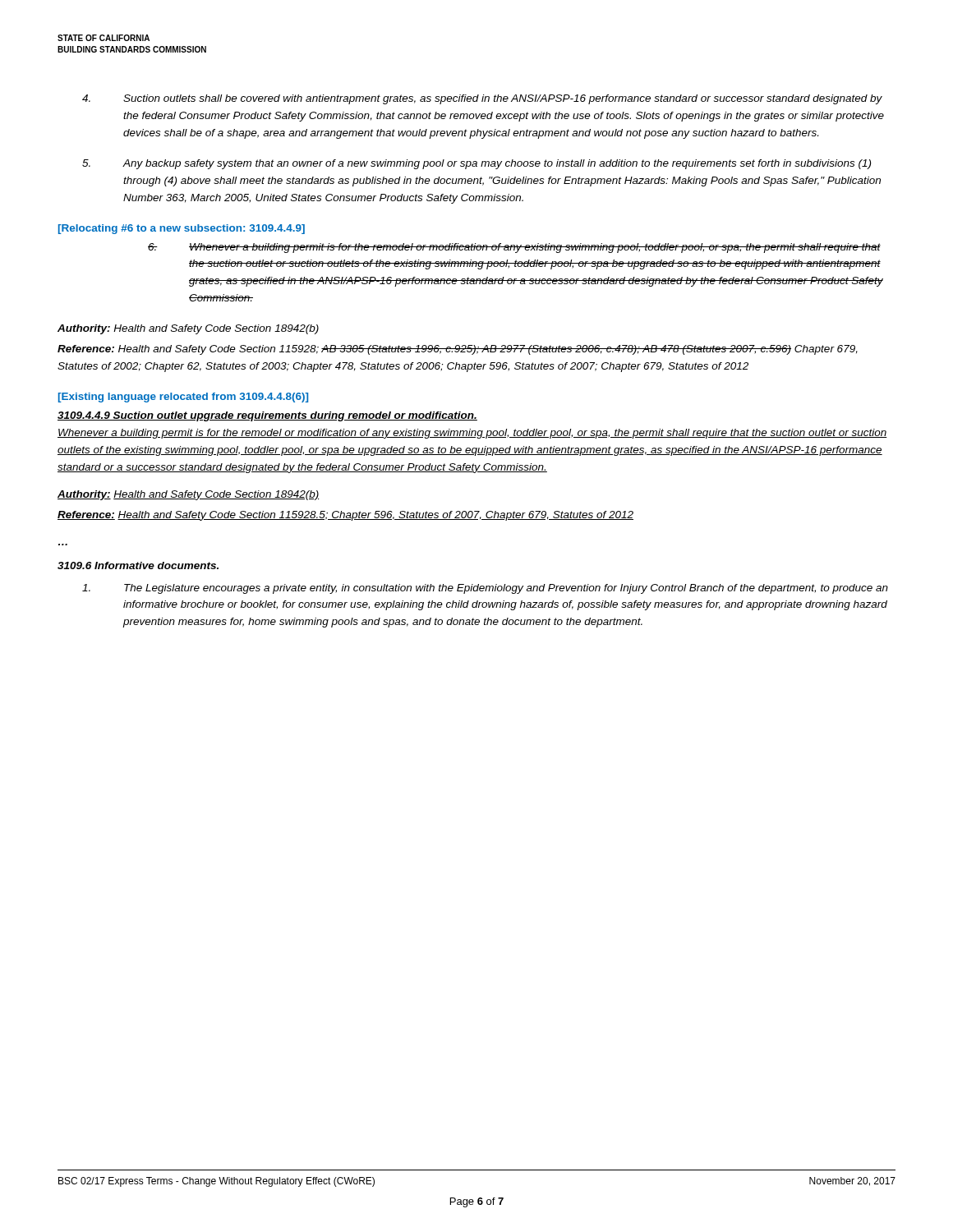The height and width of the screenshot is (1232, 953).
Task: Navigate to the region starting "6. Whenever a building permit is"
Action: point(509,273)
